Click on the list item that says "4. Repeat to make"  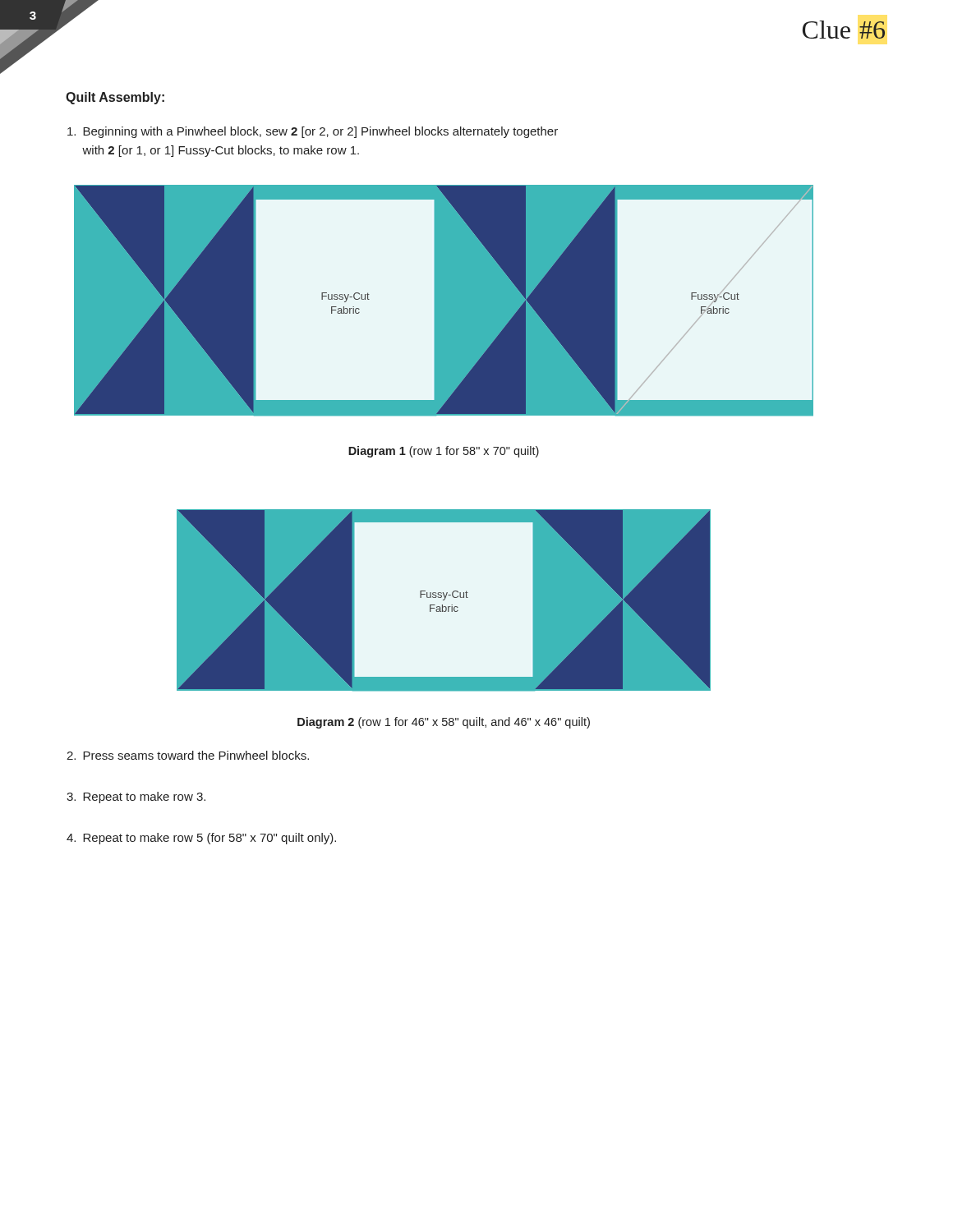click(202, 837)
